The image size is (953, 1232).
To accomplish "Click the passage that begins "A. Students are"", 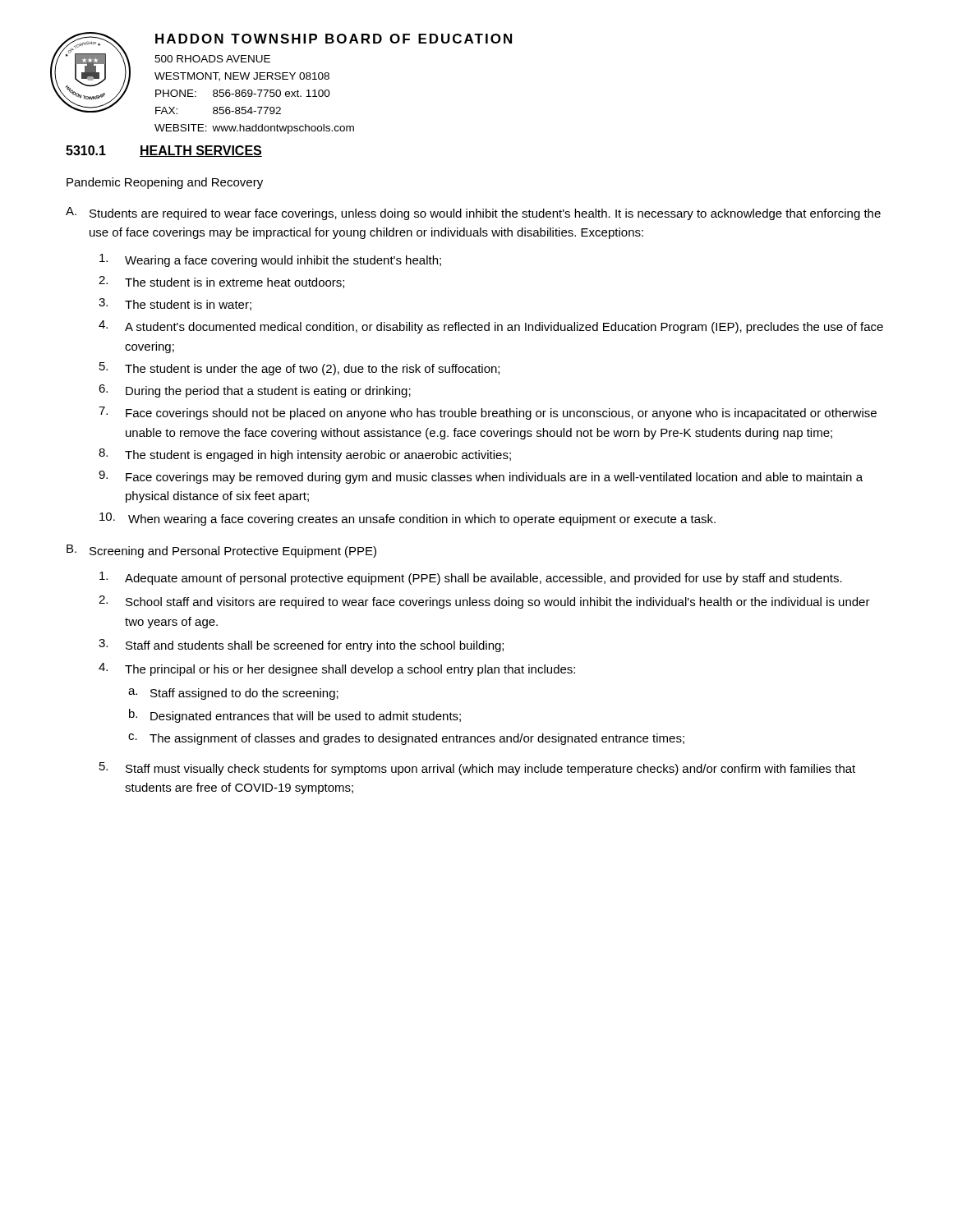I will pos(476,223).
